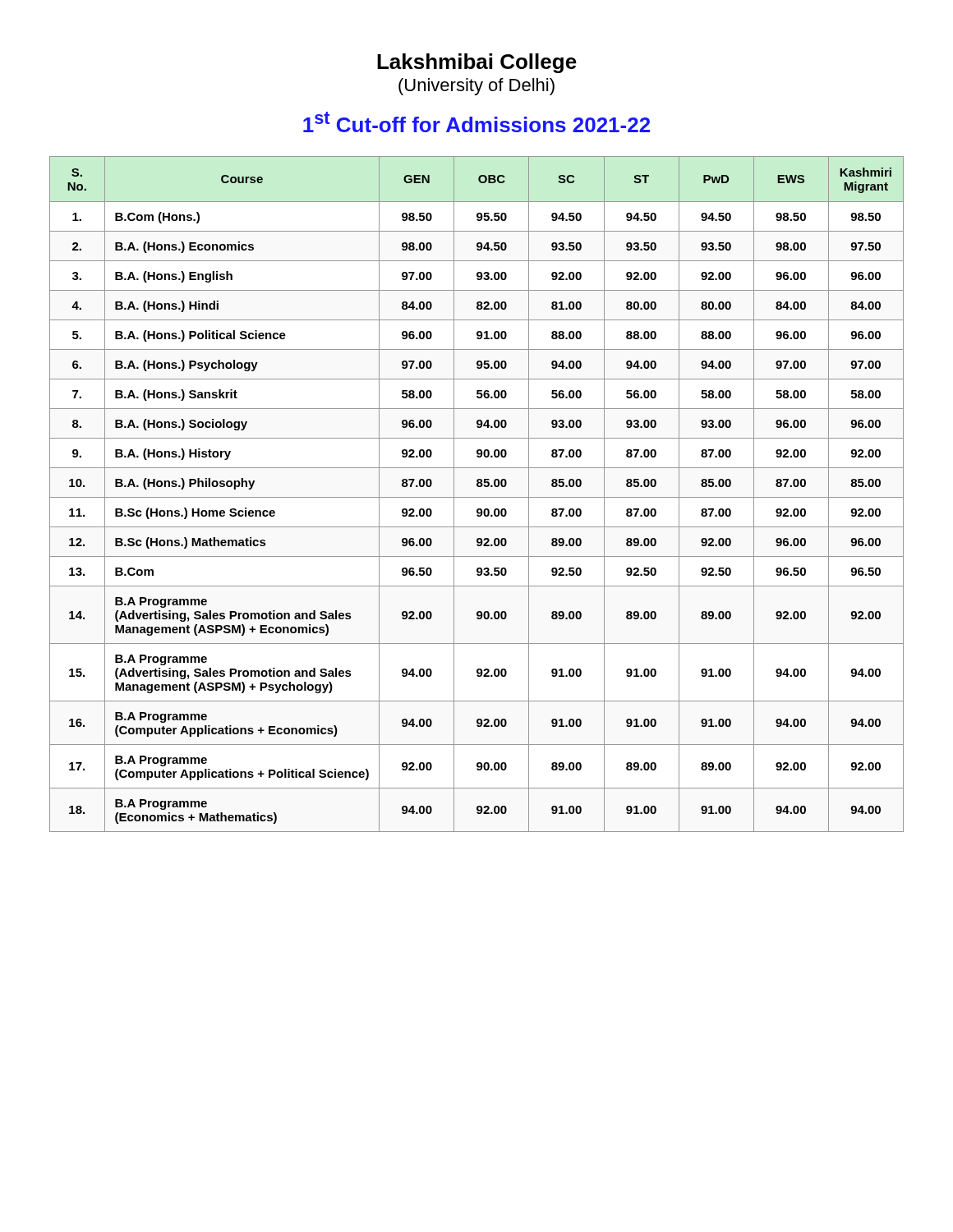Navigate to the block starting "1st Cut-off for Admissions 2021-22"
This screenshot has width=953, height=1232.
click(x=476, y=122)
